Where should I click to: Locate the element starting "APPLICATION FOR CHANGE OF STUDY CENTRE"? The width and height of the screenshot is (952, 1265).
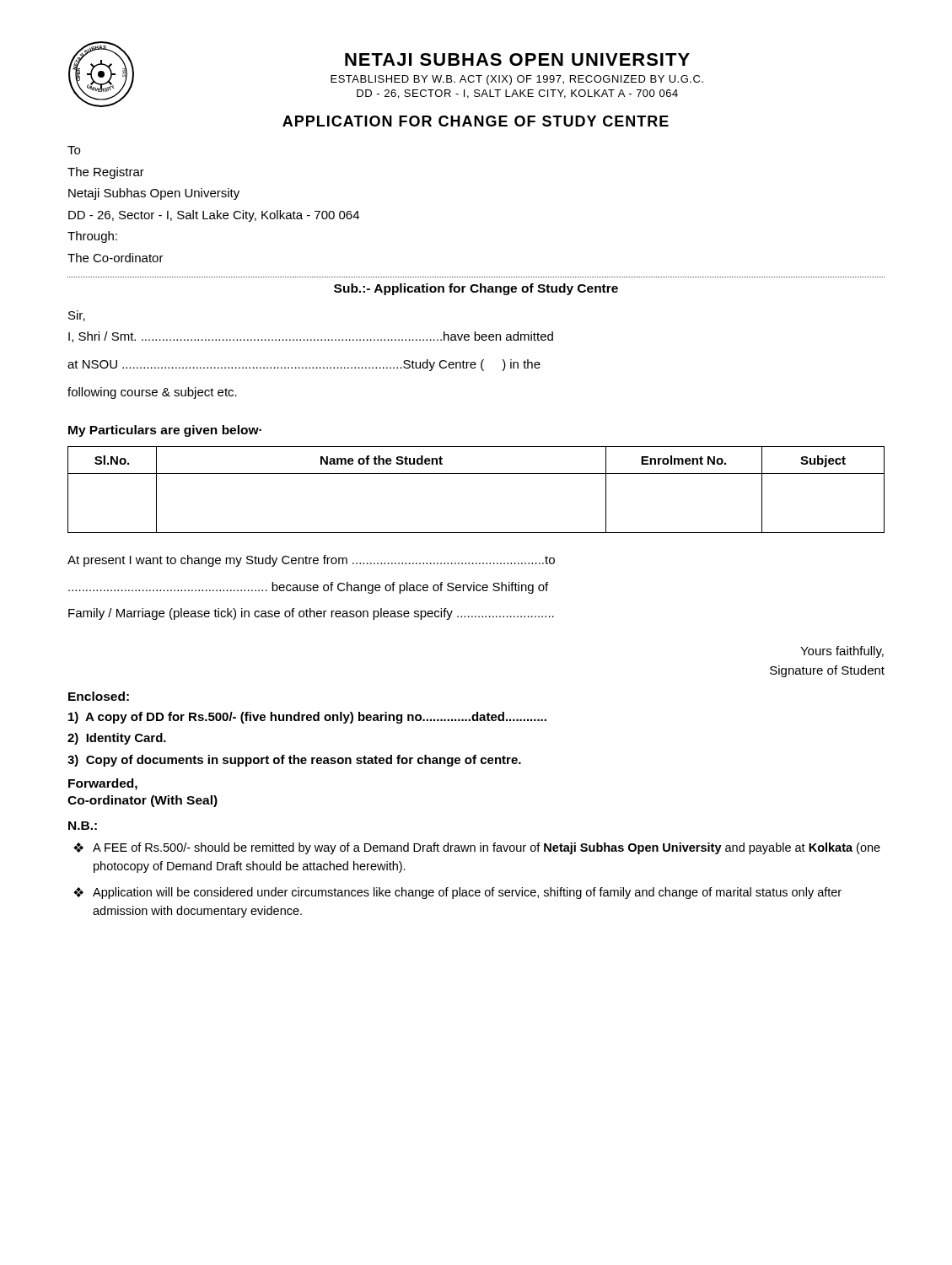tap(476, 122)
